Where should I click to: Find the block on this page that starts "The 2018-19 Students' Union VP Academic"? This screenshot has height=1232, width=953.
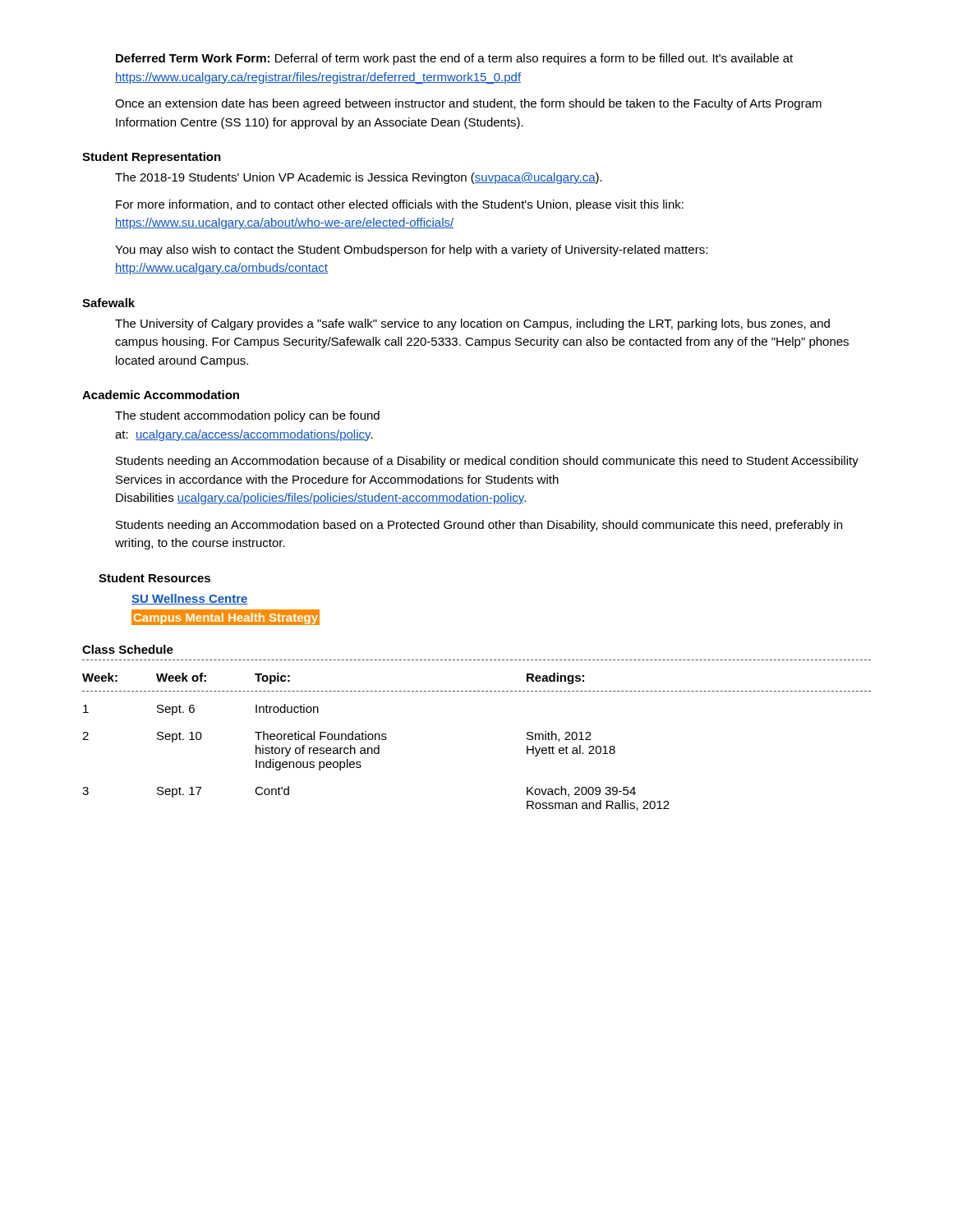[359, 177]
